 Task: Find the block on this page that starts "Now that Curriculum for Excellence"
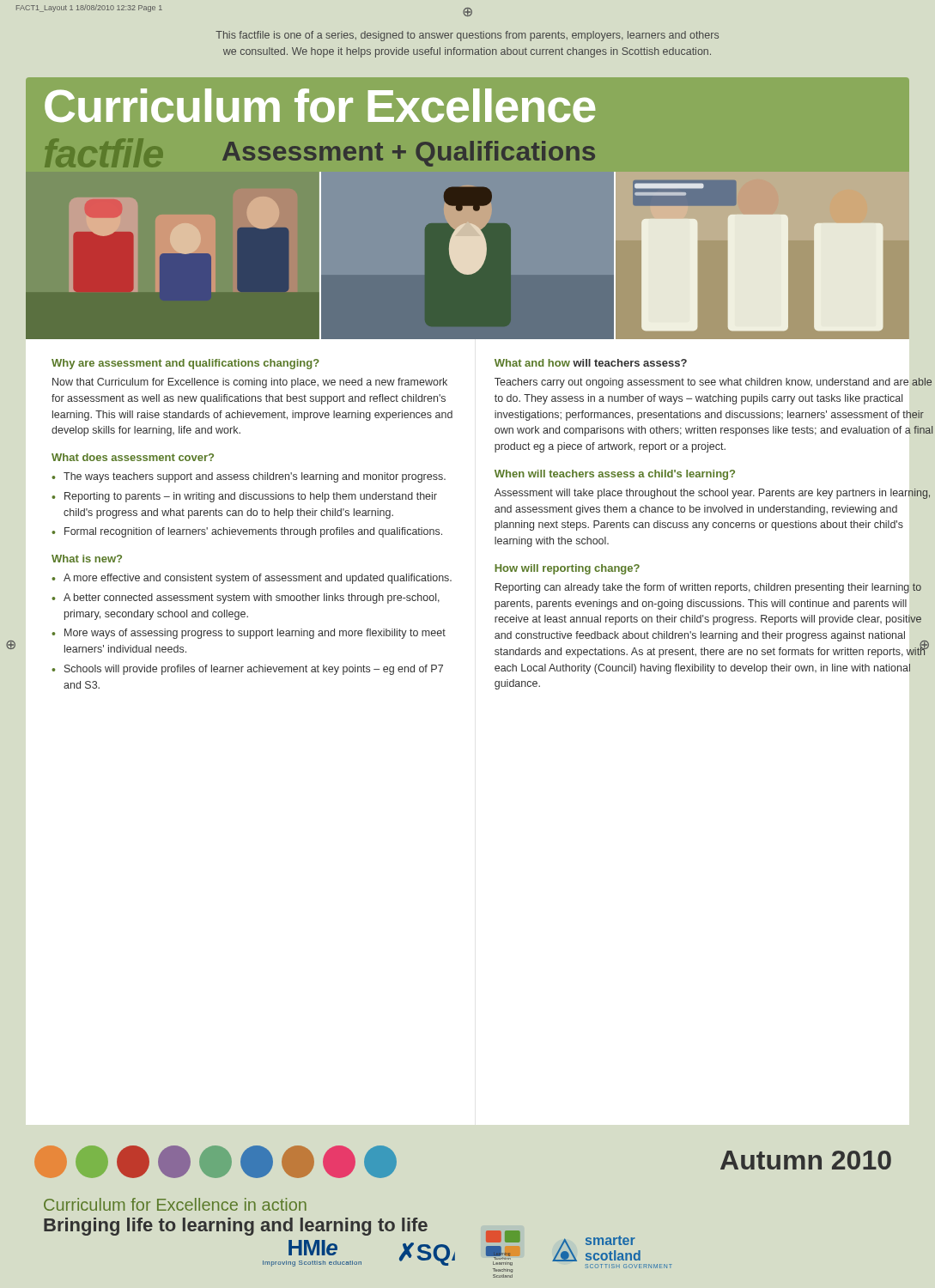tap(252, 406)
